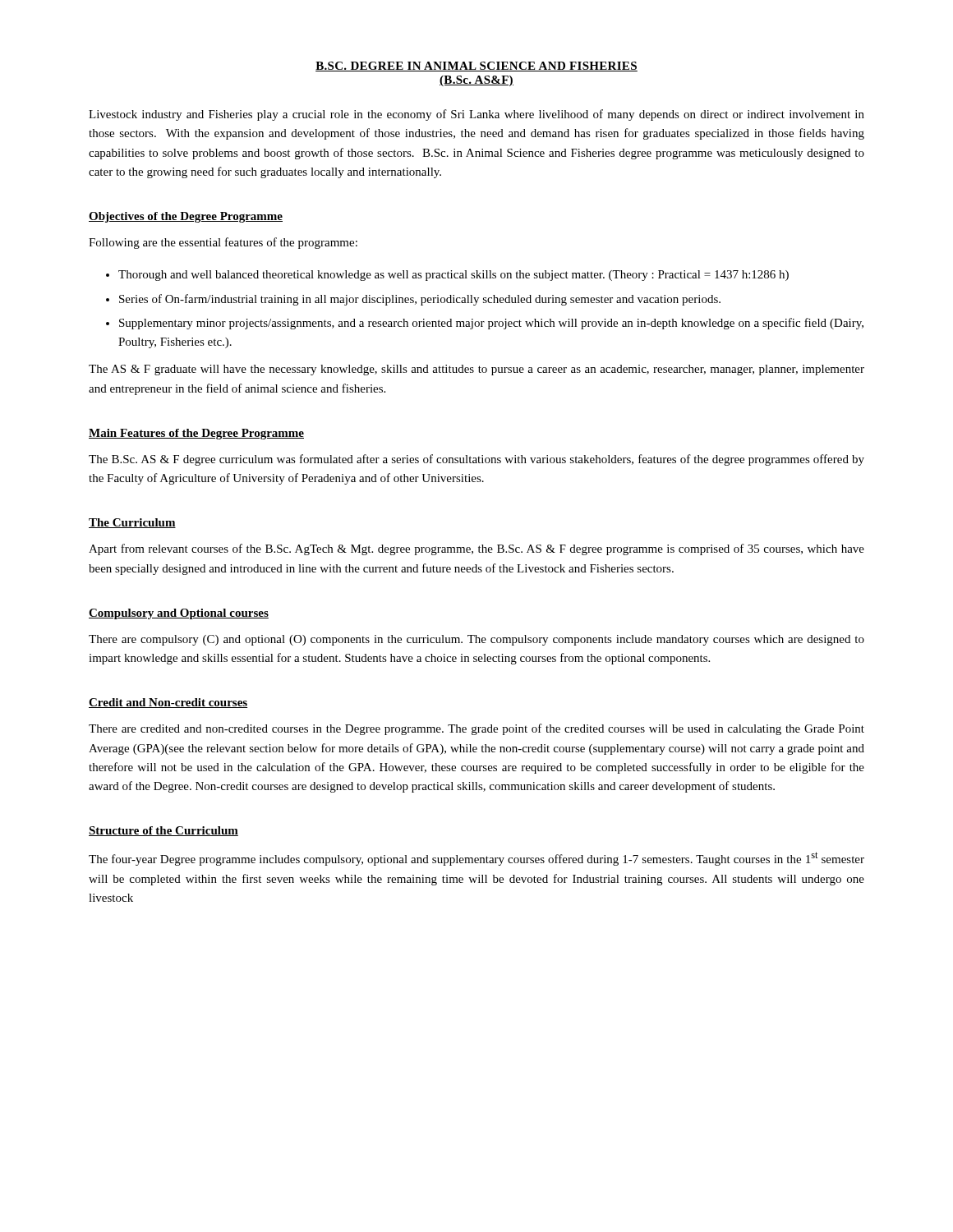Click on the text starting "Objectives of the Degree Programme"
The height and width of the screenshot is (1232, 953).
coord(186,216)
